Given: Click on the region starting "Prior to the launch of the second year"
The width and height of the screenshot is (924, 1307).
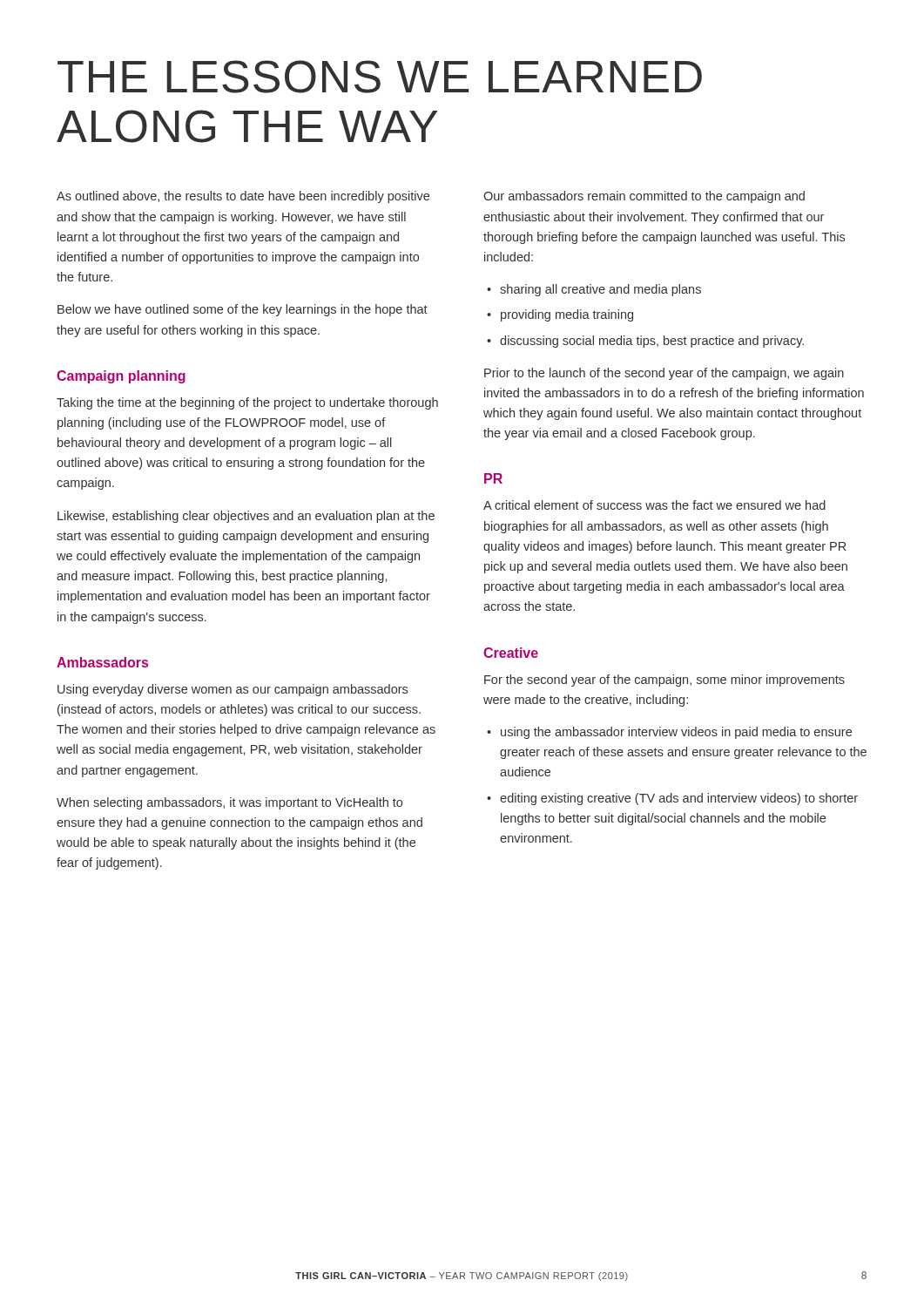Looking at the screenshot, I should 674,403.
